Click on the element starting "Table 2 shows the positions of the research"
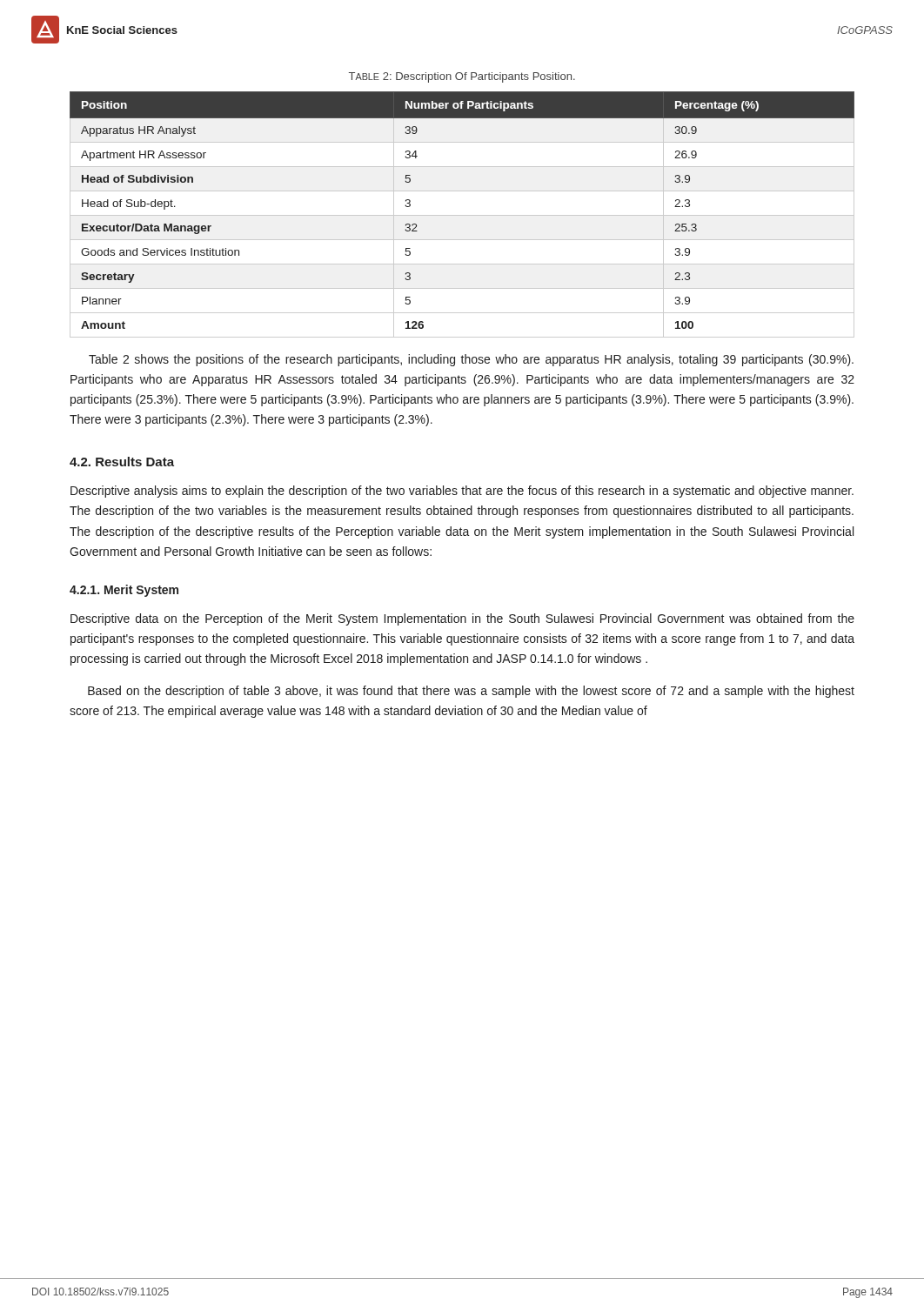This screenshot has height=1305, width=924. point(462,389)
